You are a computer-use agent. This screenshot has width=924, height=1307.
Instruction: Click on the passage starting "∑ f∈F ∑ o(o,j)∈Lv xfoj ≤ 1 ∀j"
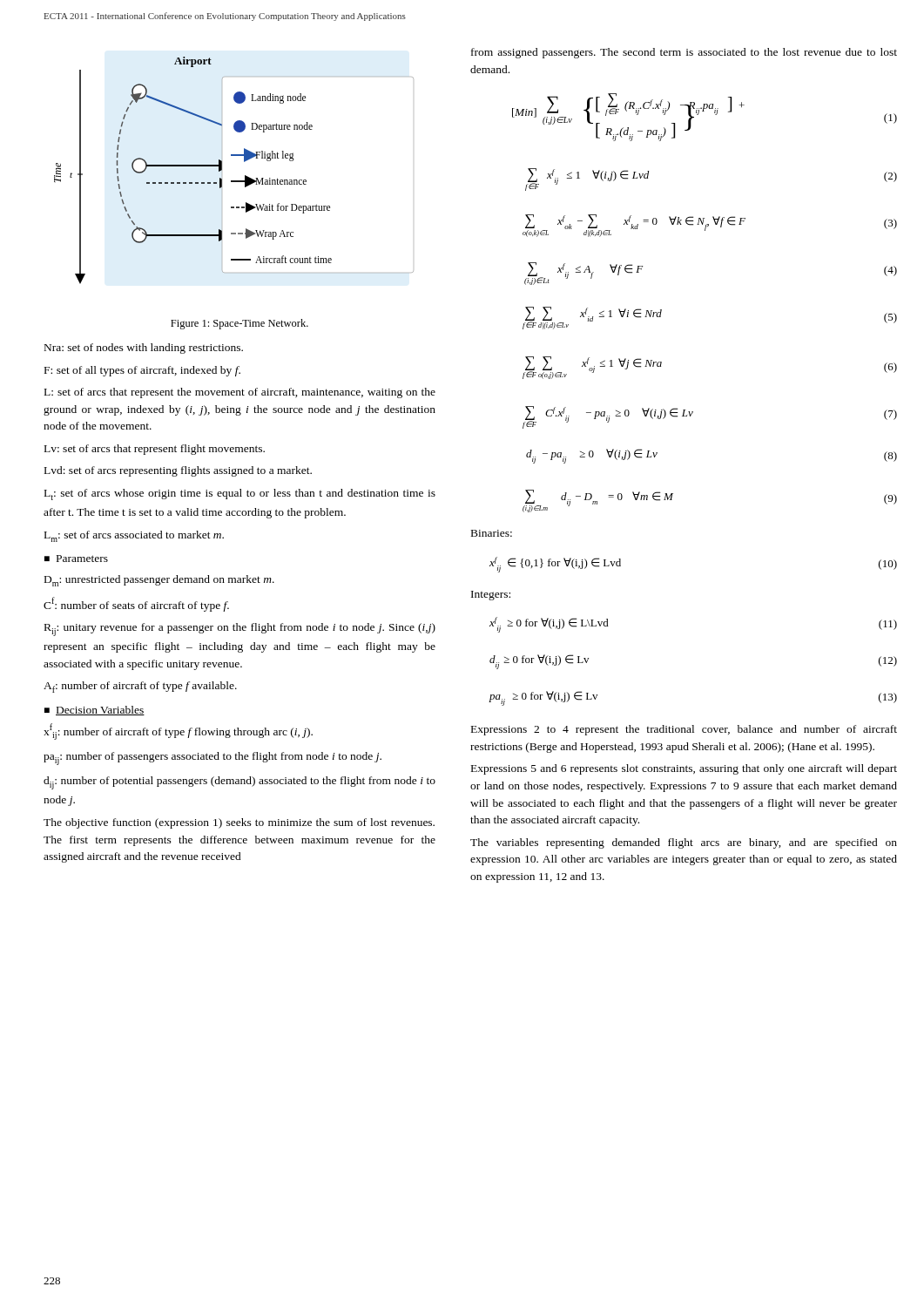pyautogui.click(x=589, y=369)
